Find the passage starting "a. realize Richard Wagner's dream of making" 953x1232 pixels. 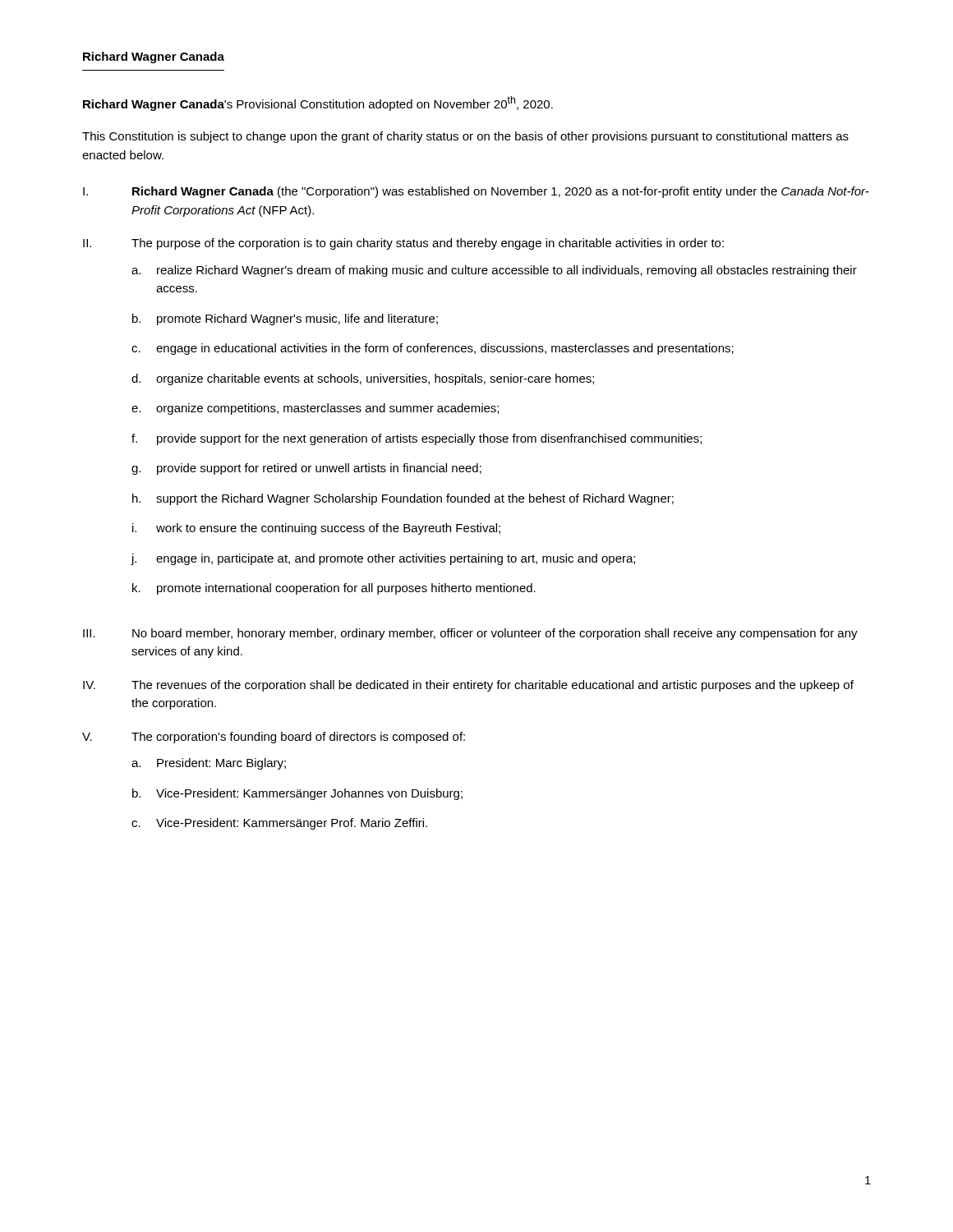pyautogui.click(x=501, y=279)
